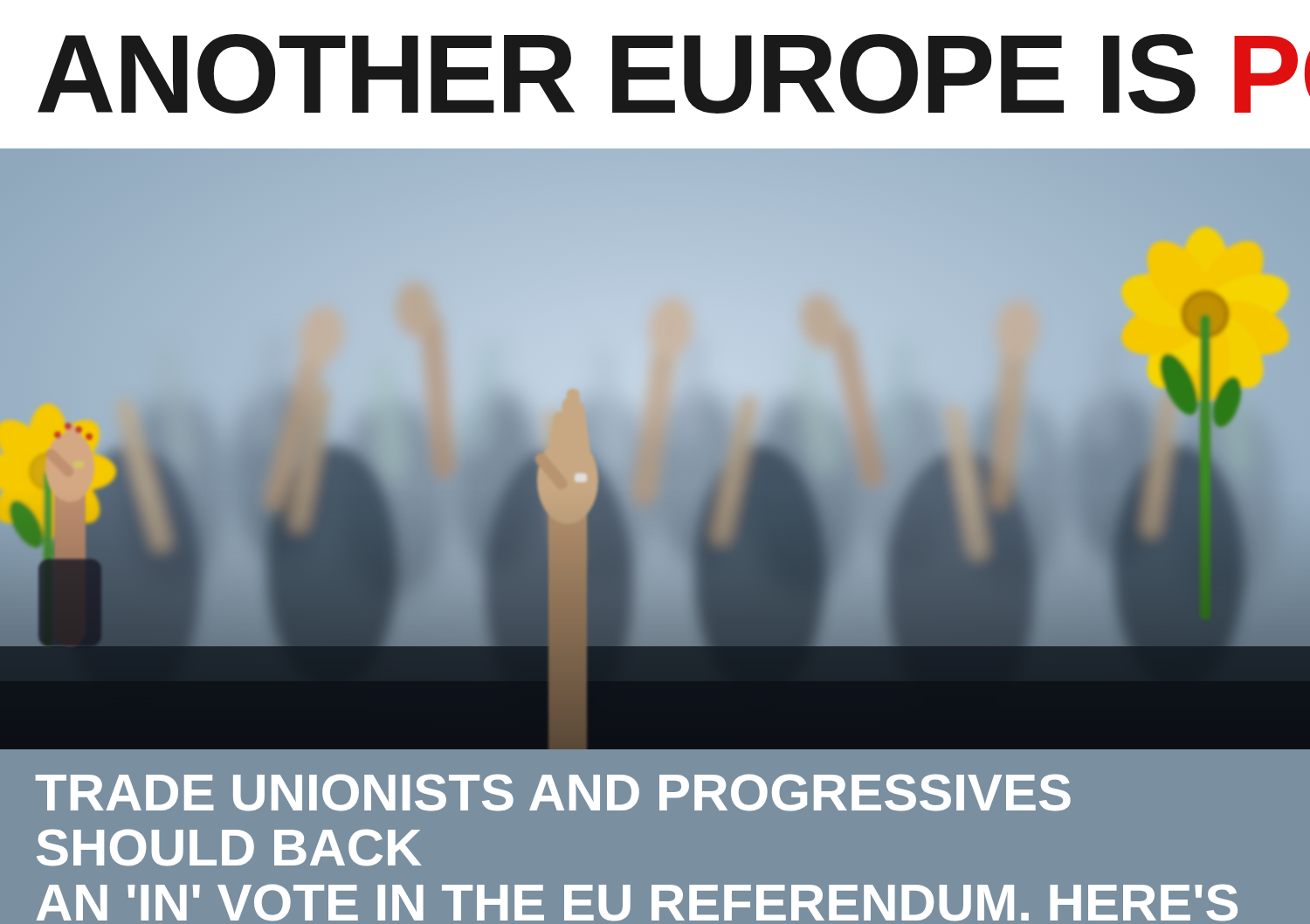The image size is (1310, 924).
Task: Click on the section header that reads "TRADE UNIONISTS AND"
Action: coord(553,793)
